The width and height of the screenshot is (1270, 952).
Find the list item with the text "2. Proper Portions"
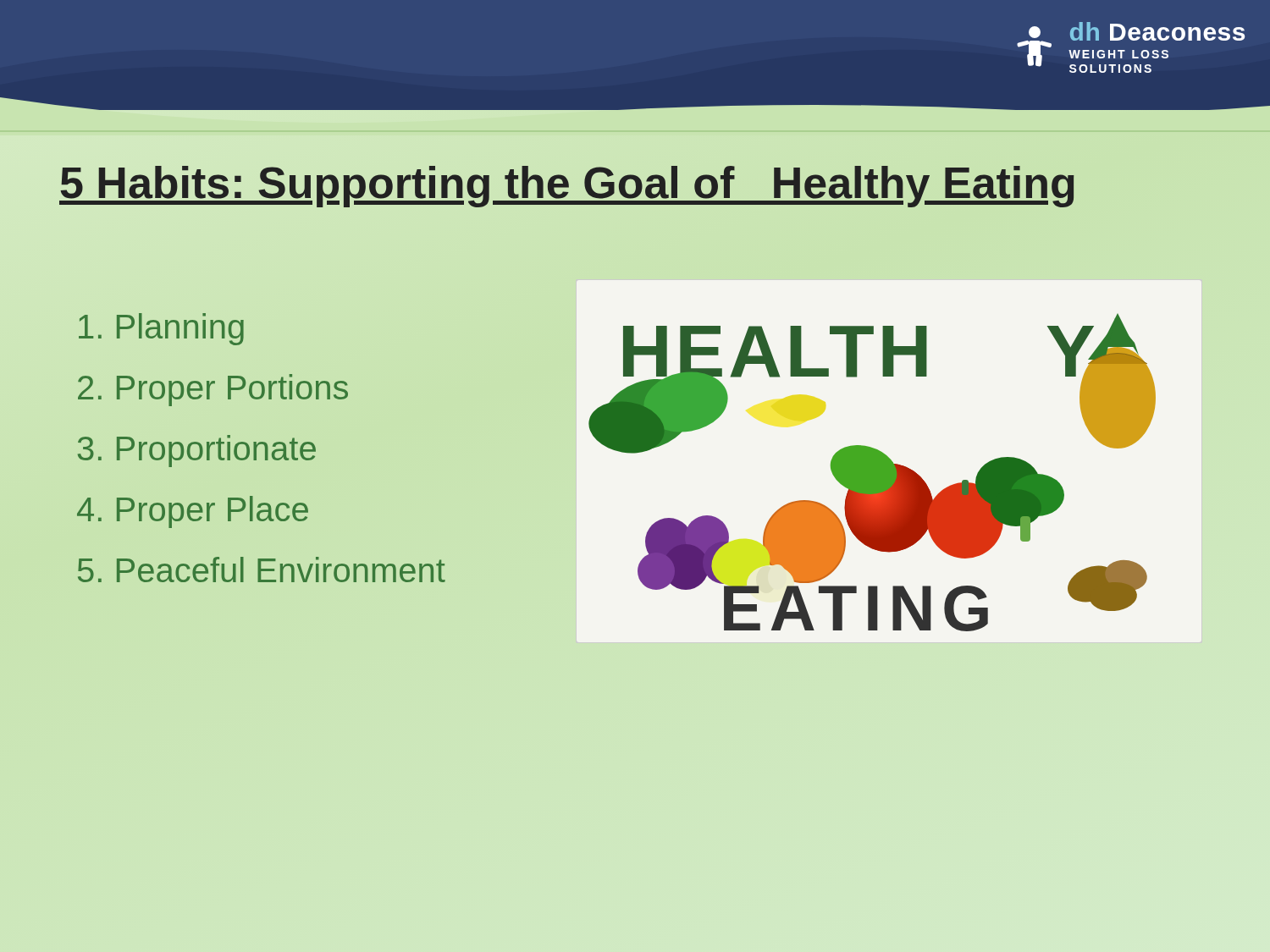[213, 388]
